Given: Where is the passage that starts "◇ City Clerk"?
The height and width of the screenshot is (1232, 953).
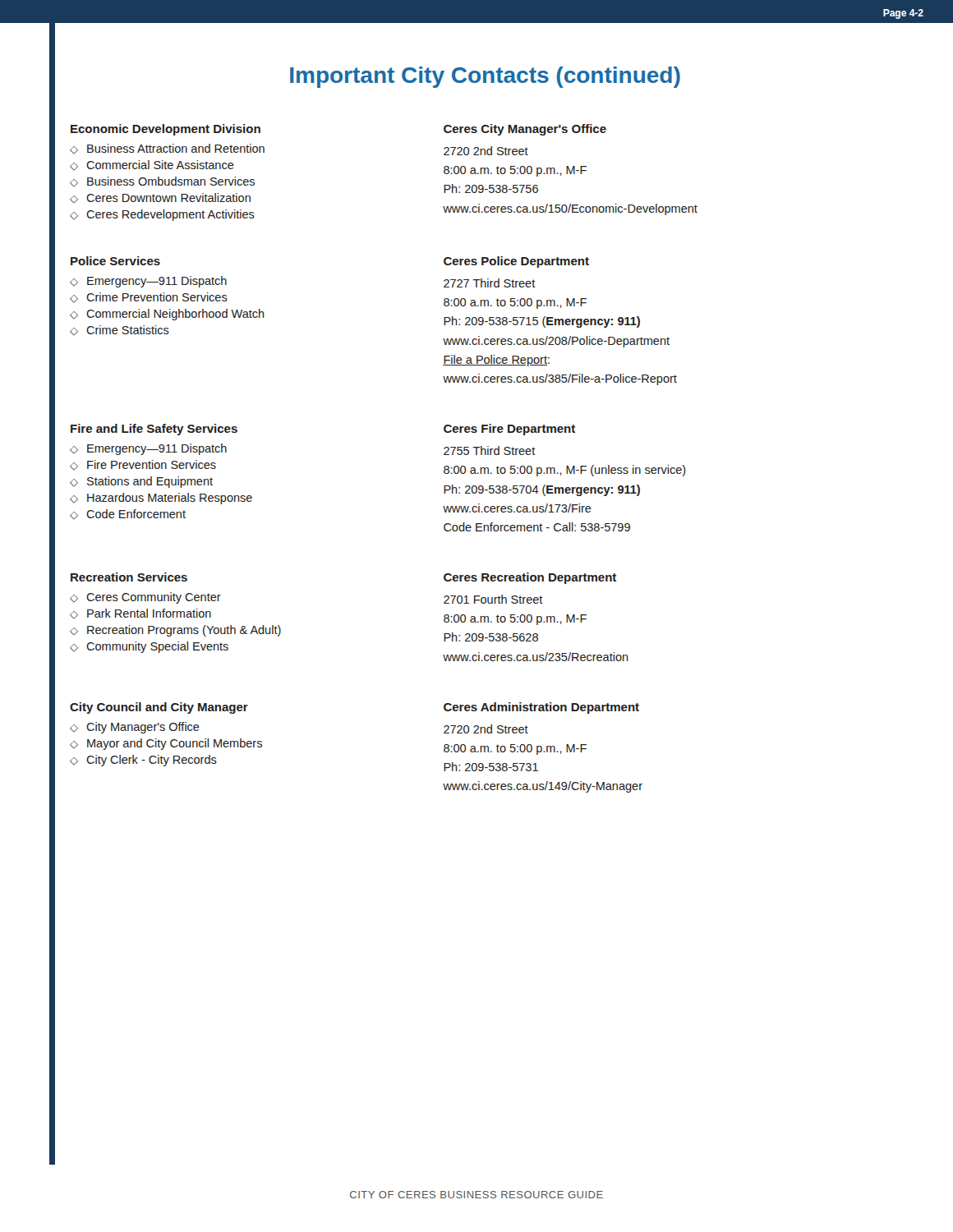Looking at the screenshot, I should (x=143, y=760).
